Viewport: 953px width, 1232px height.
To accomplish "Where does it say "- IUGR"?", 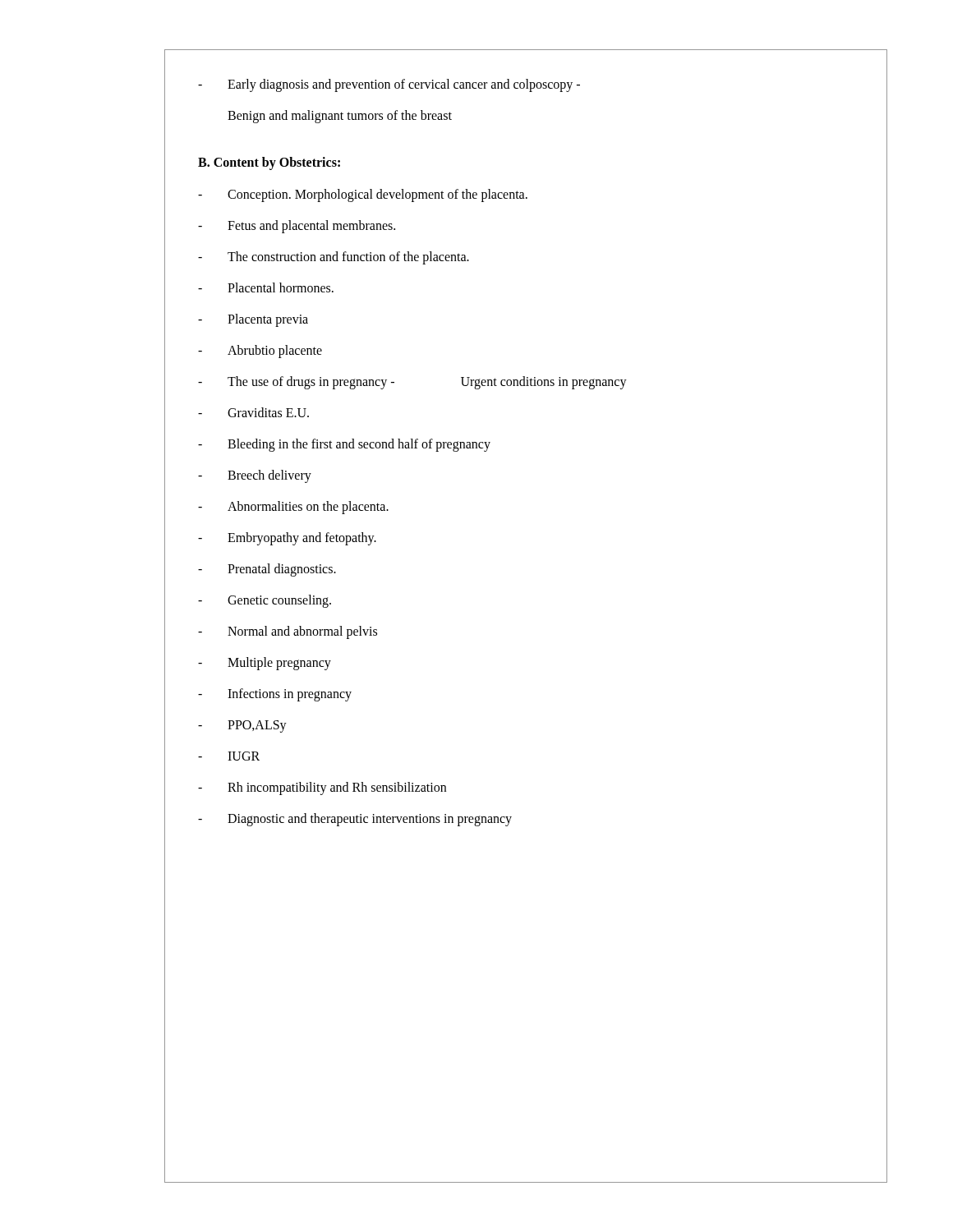I will coord(229,756).
